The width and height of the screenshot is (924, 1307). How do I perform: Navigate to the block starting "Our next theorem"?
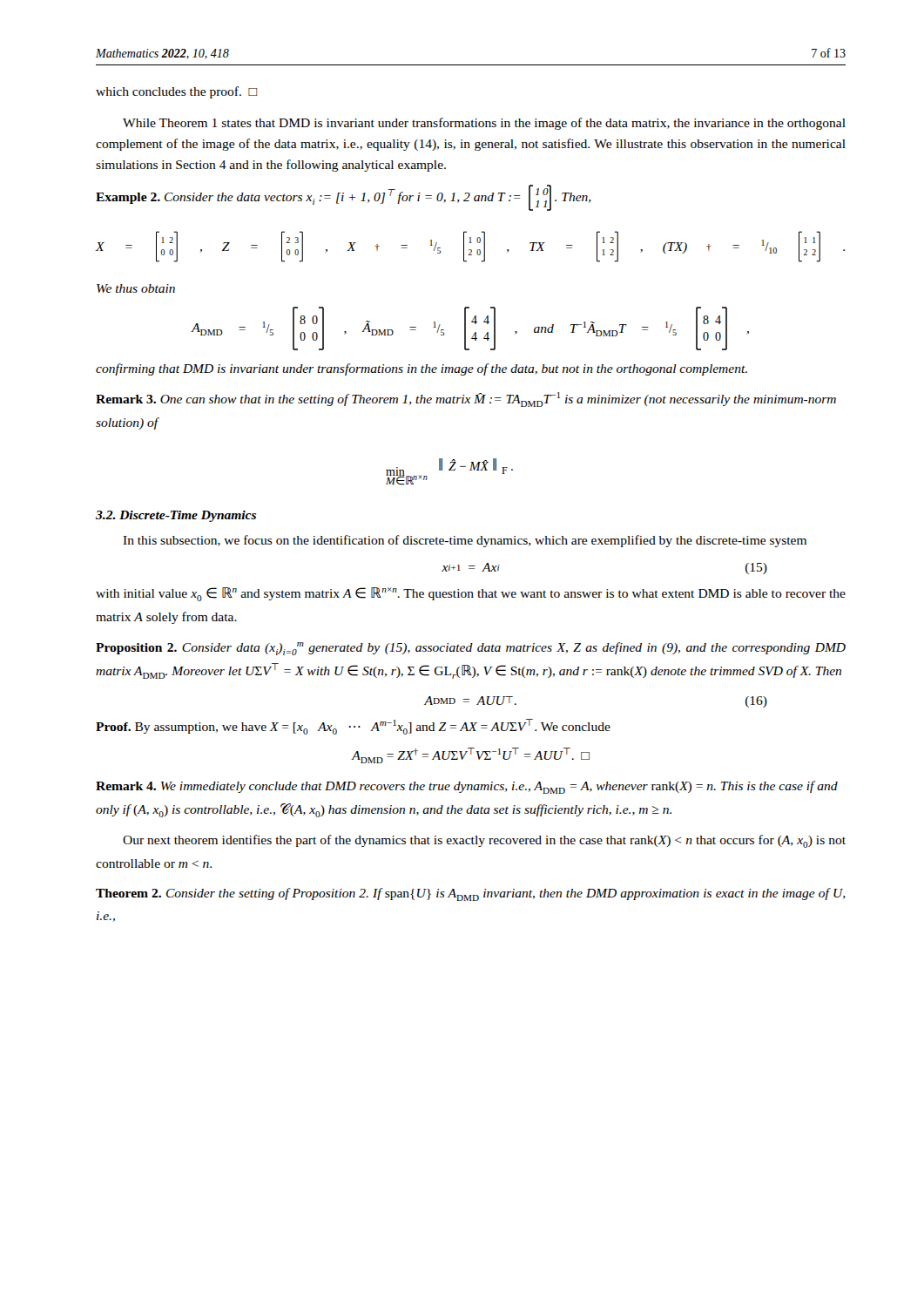471,851
